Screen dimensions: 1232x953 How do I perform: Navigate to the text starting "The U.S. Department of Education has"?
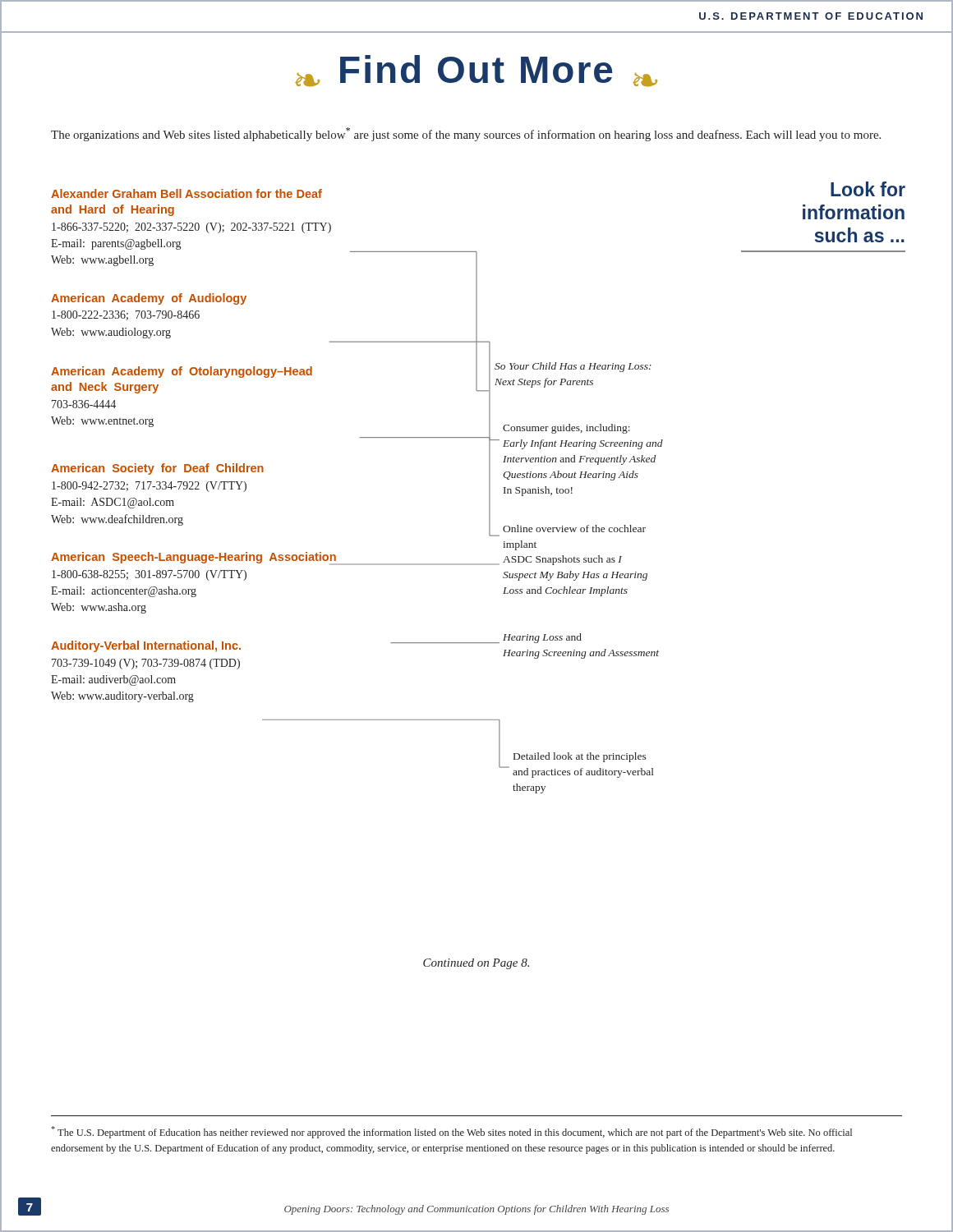pos(452,1139)
